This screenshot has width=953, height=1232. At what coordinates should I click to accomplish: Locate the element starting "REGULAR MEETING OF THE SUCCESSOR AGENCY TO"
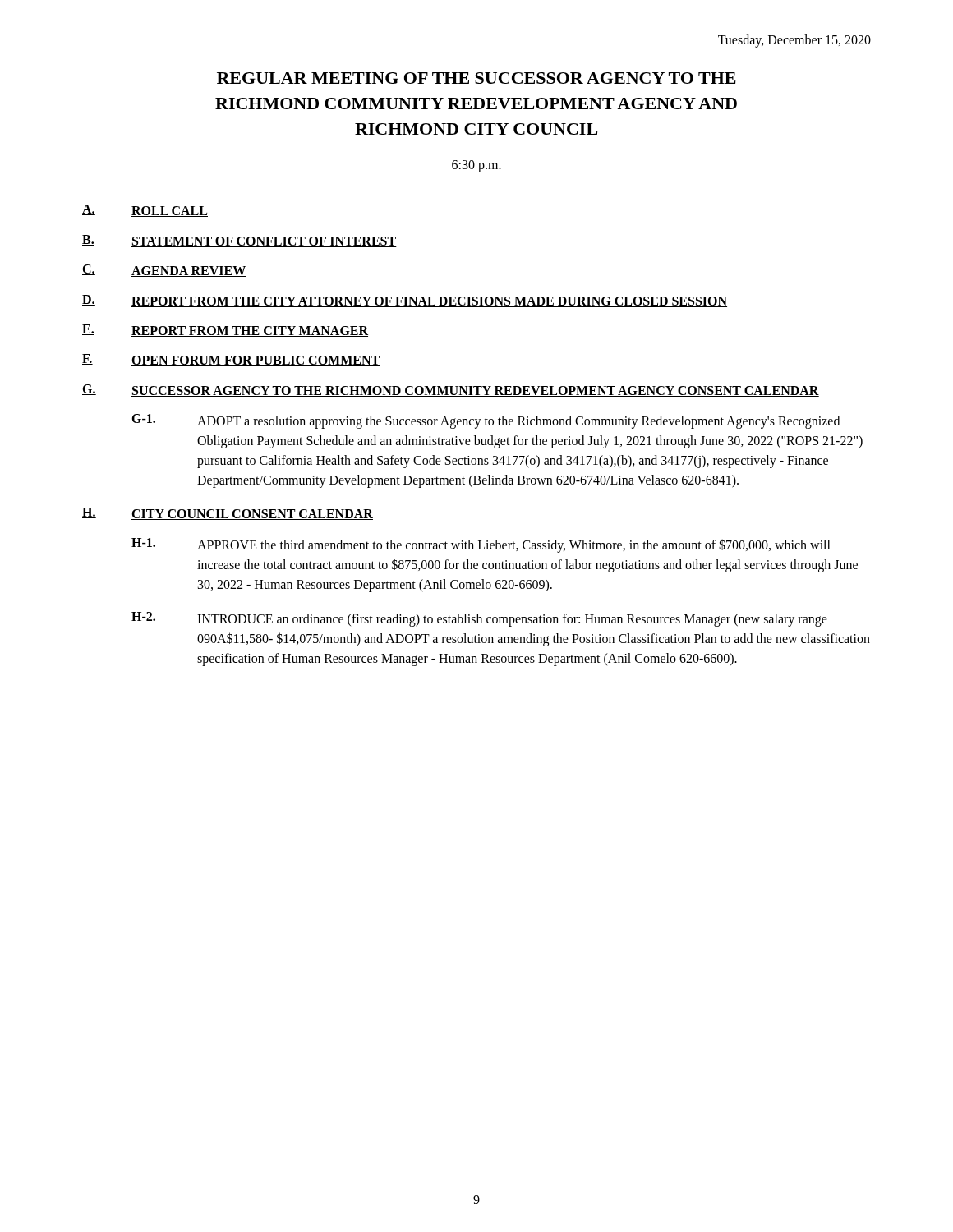[476, 103]
